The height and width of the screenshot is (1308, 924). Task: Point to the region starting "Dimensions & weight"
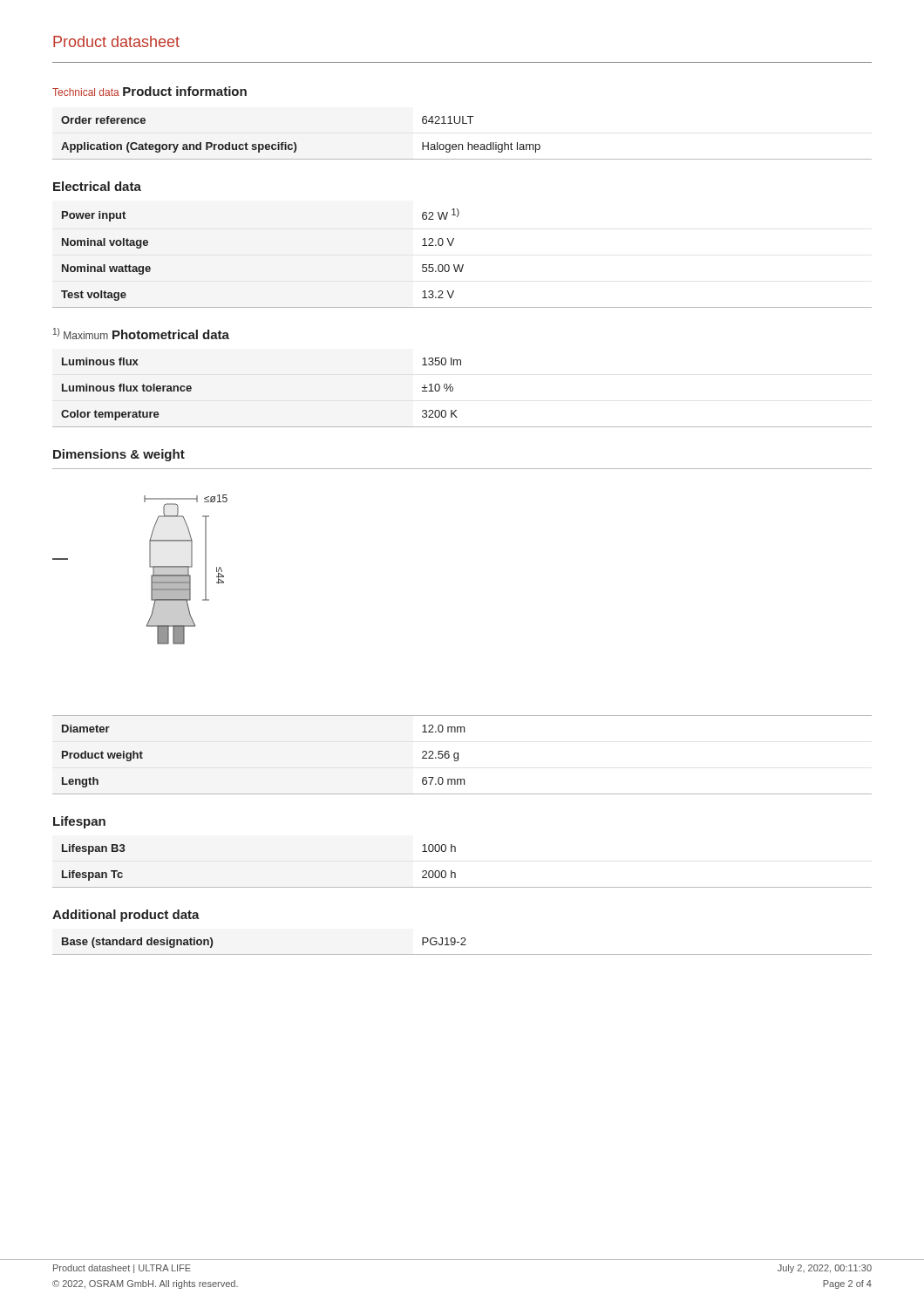pos(118,454)
